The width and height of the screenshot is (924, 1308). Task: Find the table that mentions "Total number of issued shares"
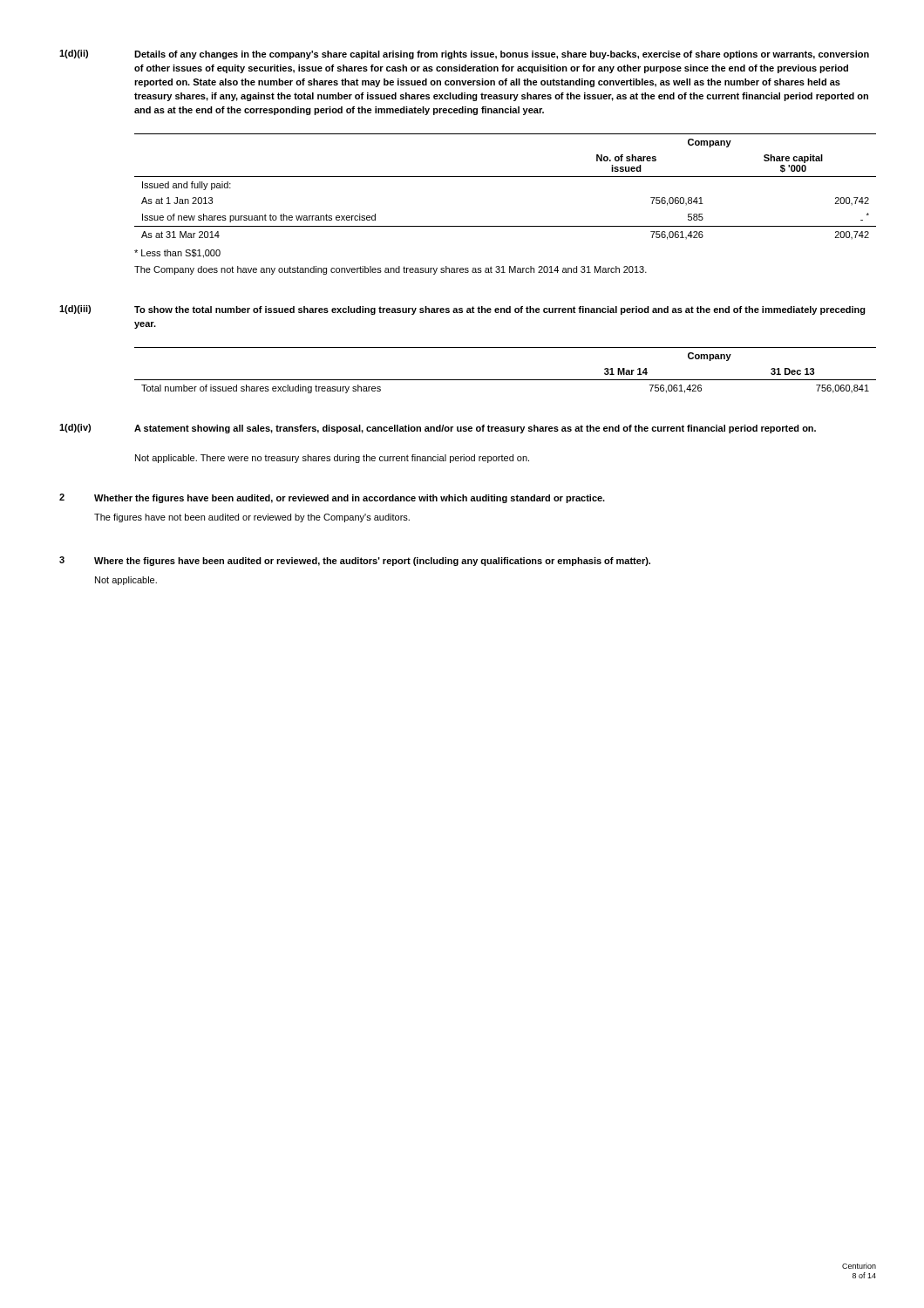click(468, 372)
